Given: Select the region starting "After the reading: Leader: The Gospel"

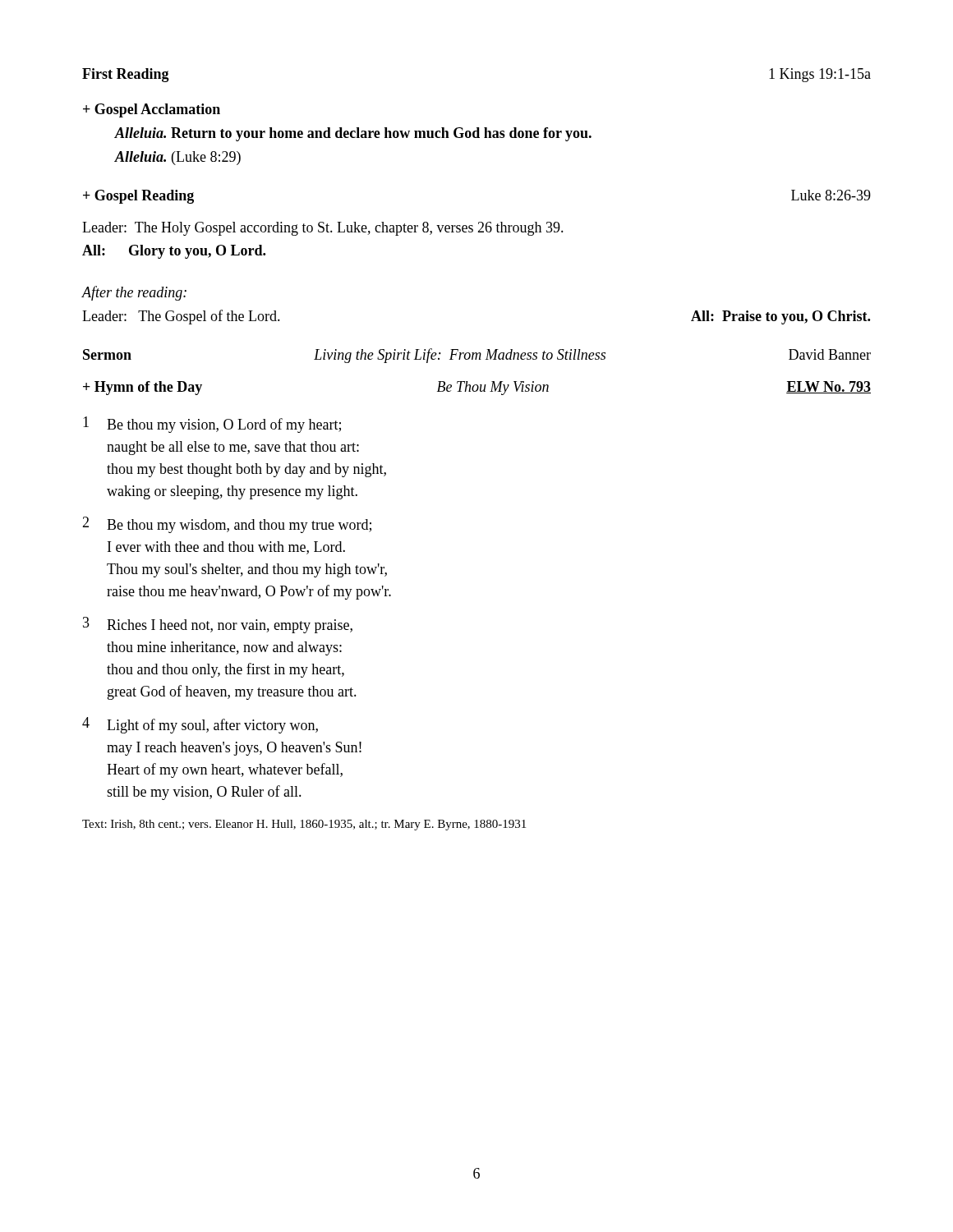Looking at the screenshot, I should (134, 293).
